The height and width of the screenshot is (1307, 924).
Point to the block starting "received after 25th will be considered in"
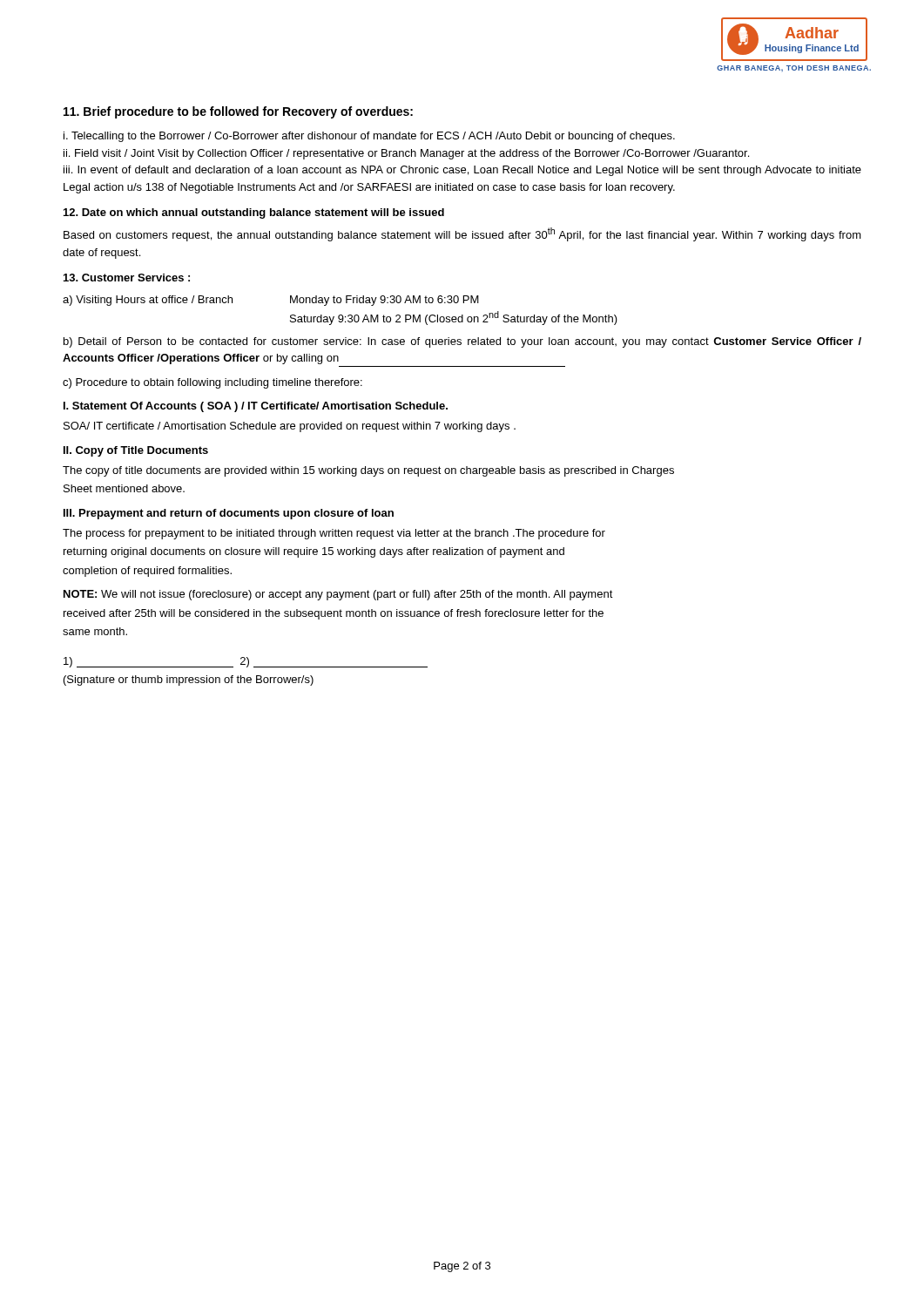[x=333, y=613]
